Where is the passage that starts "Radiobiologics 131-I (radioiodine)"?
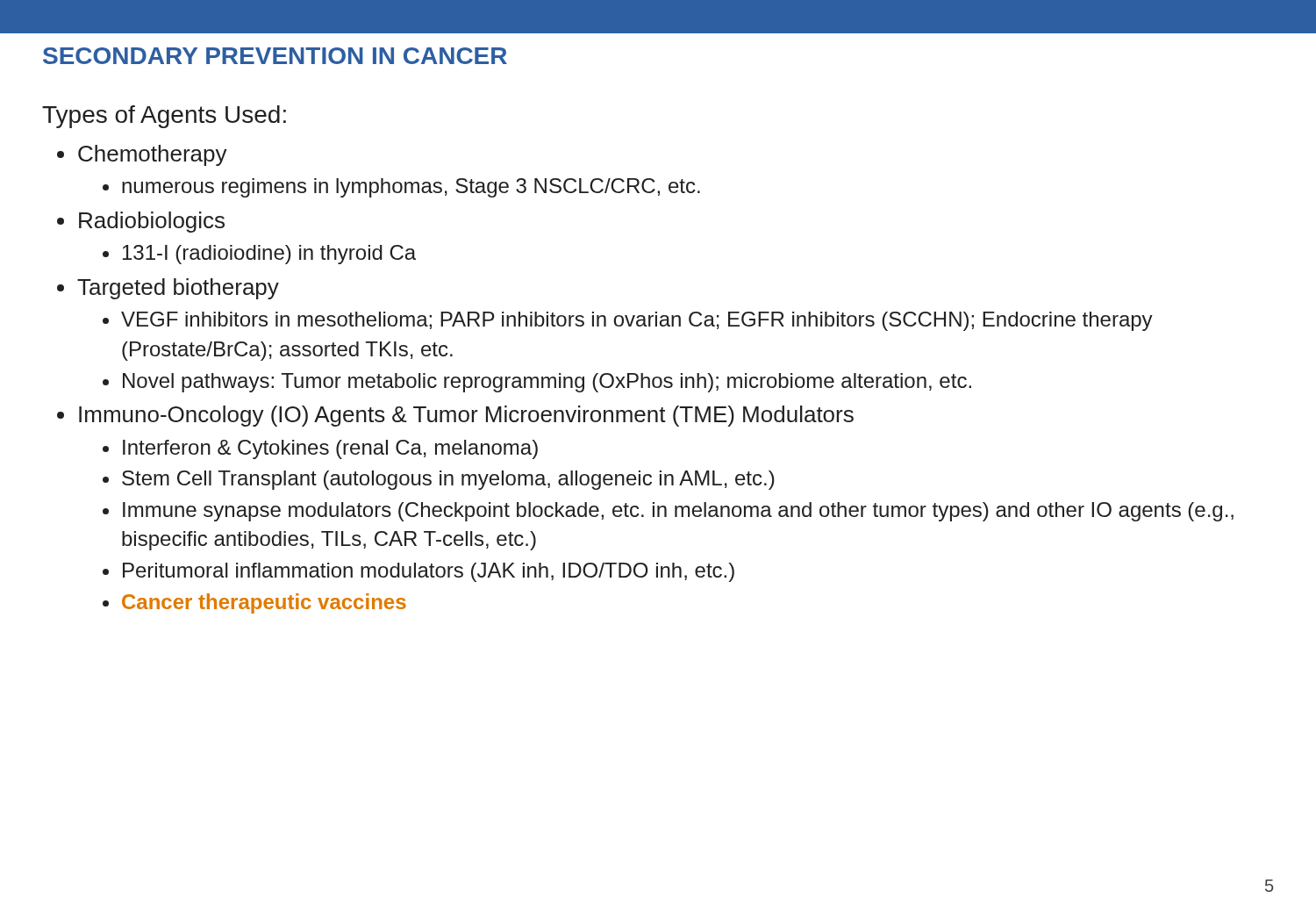Viewport: 1316px width, 912px height. tap(152, 222)
